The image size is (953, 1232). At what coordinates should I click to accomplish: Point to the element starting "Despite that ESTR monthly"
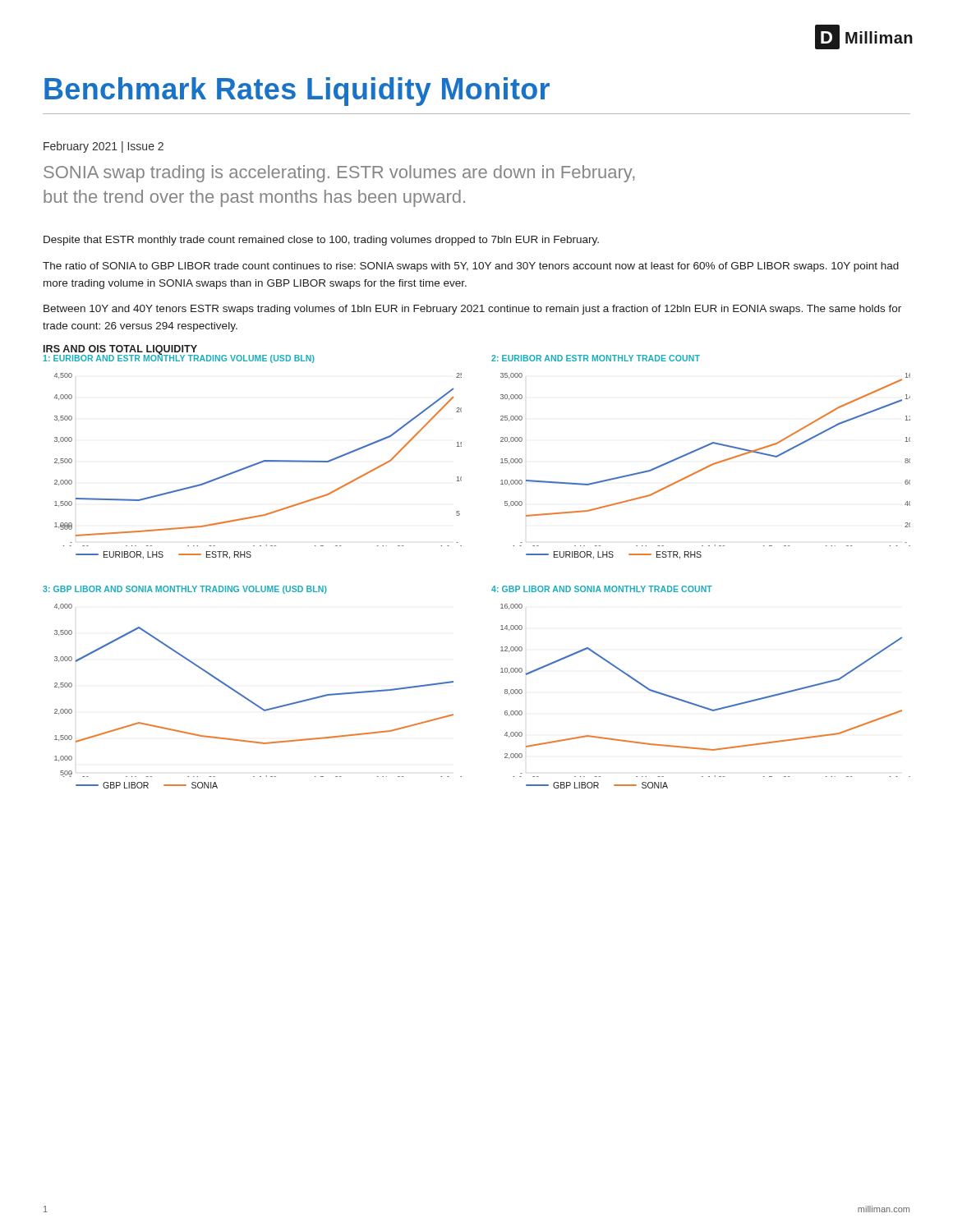pos(476,240)
